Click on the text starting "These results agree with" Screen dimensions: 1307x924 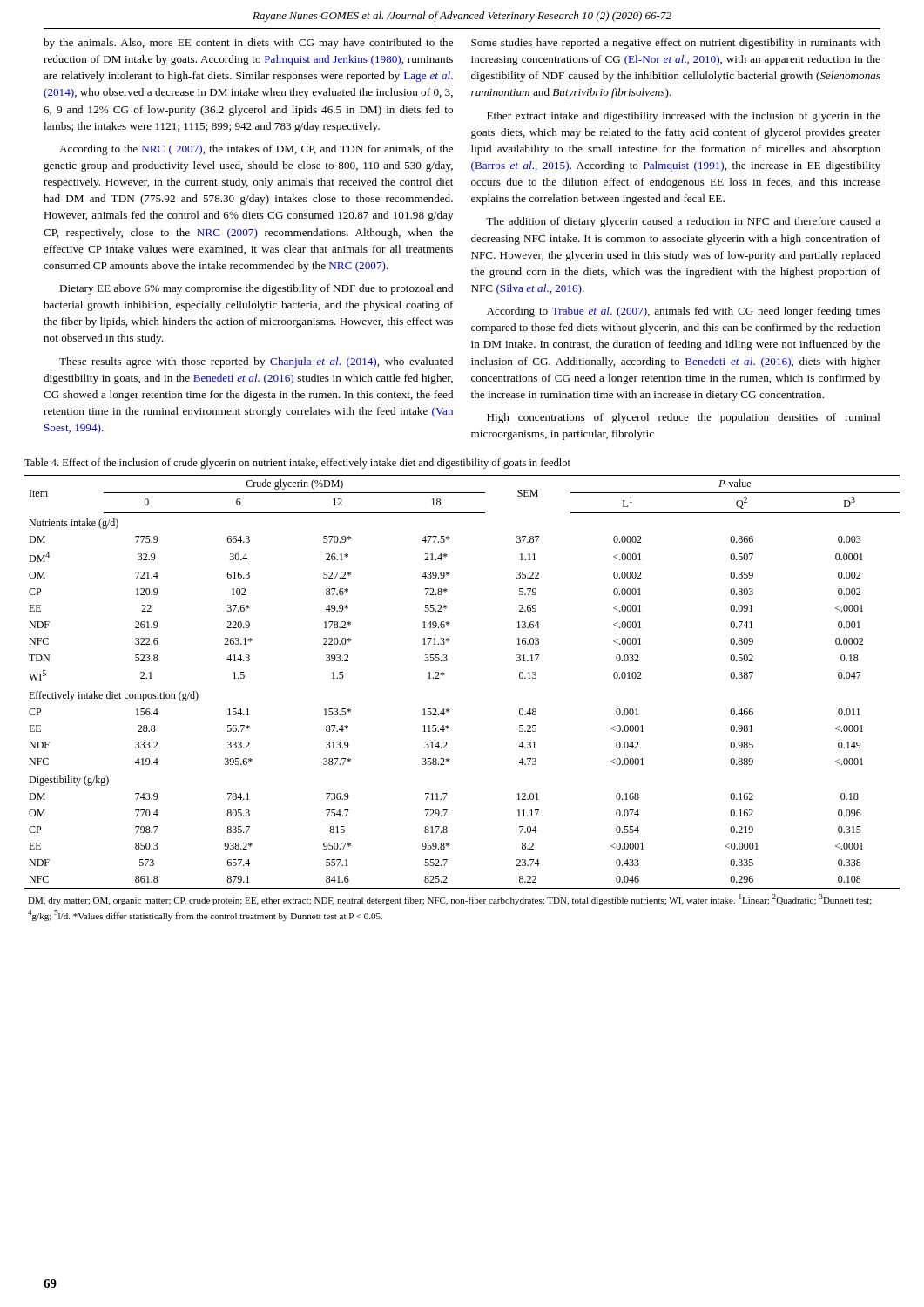pos(248,394)
